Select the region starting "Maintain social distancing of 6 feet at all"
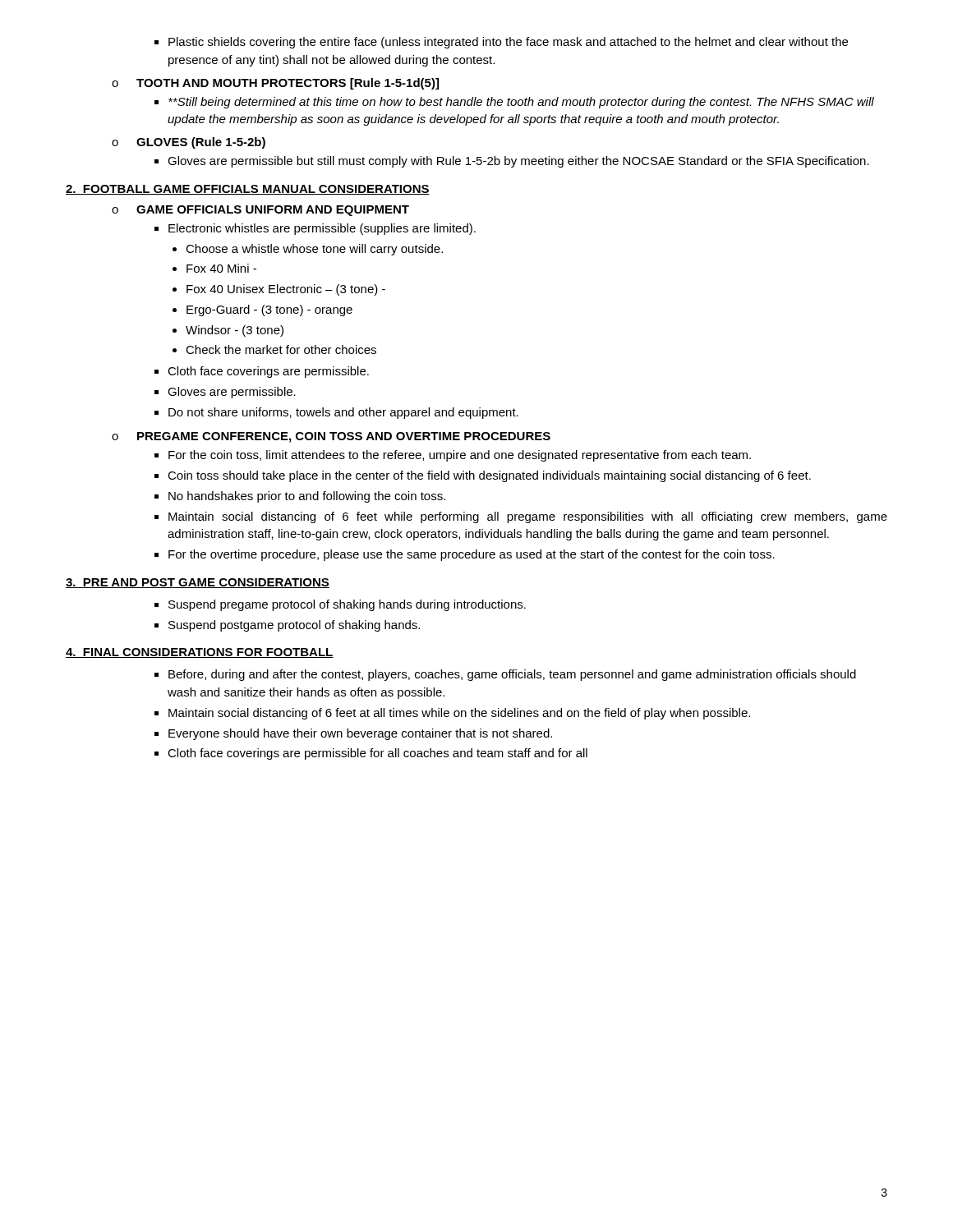The width and height of the screenshot is (953, 1232). tap(518, 713)
